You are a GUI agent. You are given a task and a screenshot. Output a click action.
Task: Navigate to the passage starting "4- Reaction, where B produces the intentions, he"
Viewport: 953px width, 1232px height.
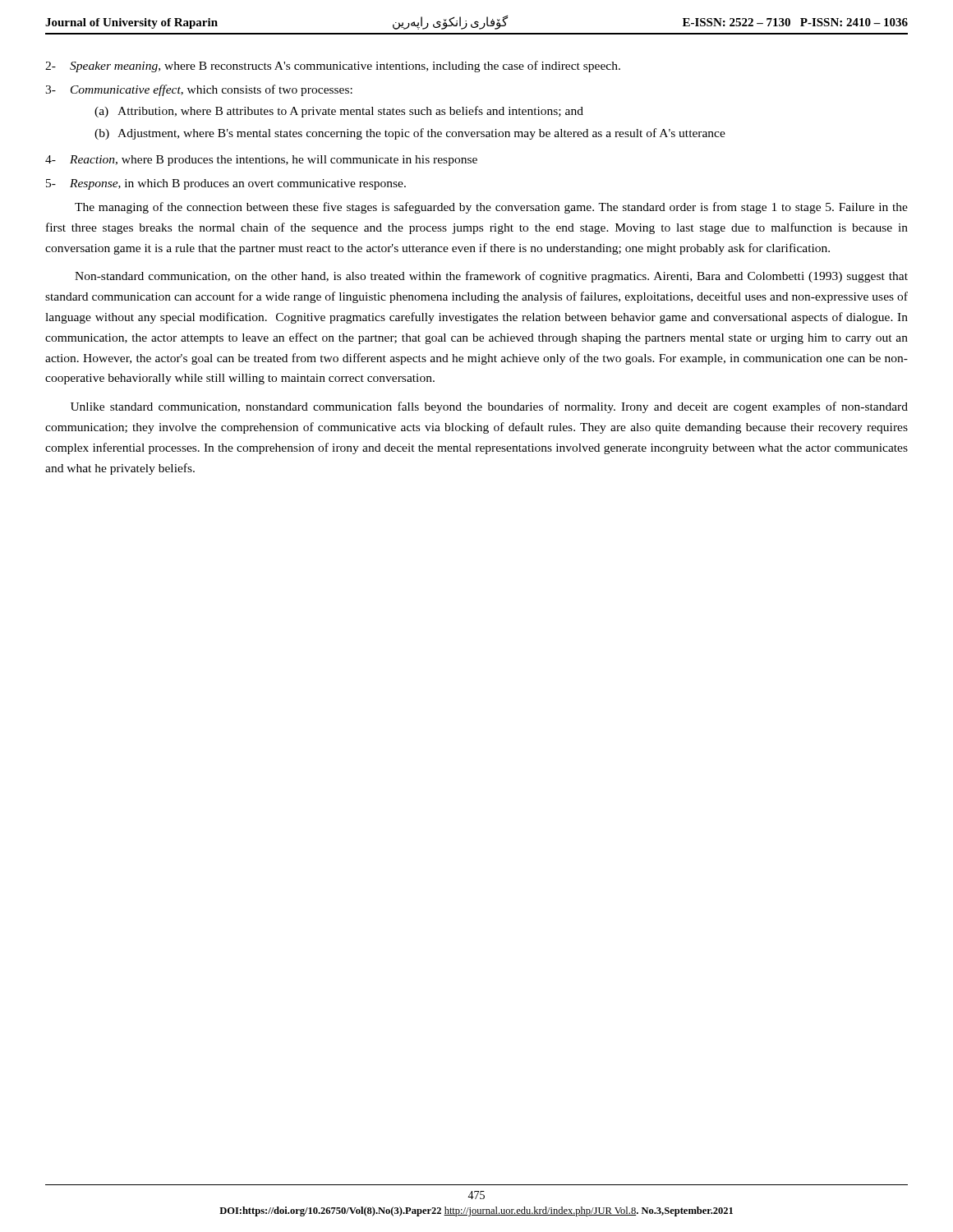pyautogui.click(x=476, y=159)
